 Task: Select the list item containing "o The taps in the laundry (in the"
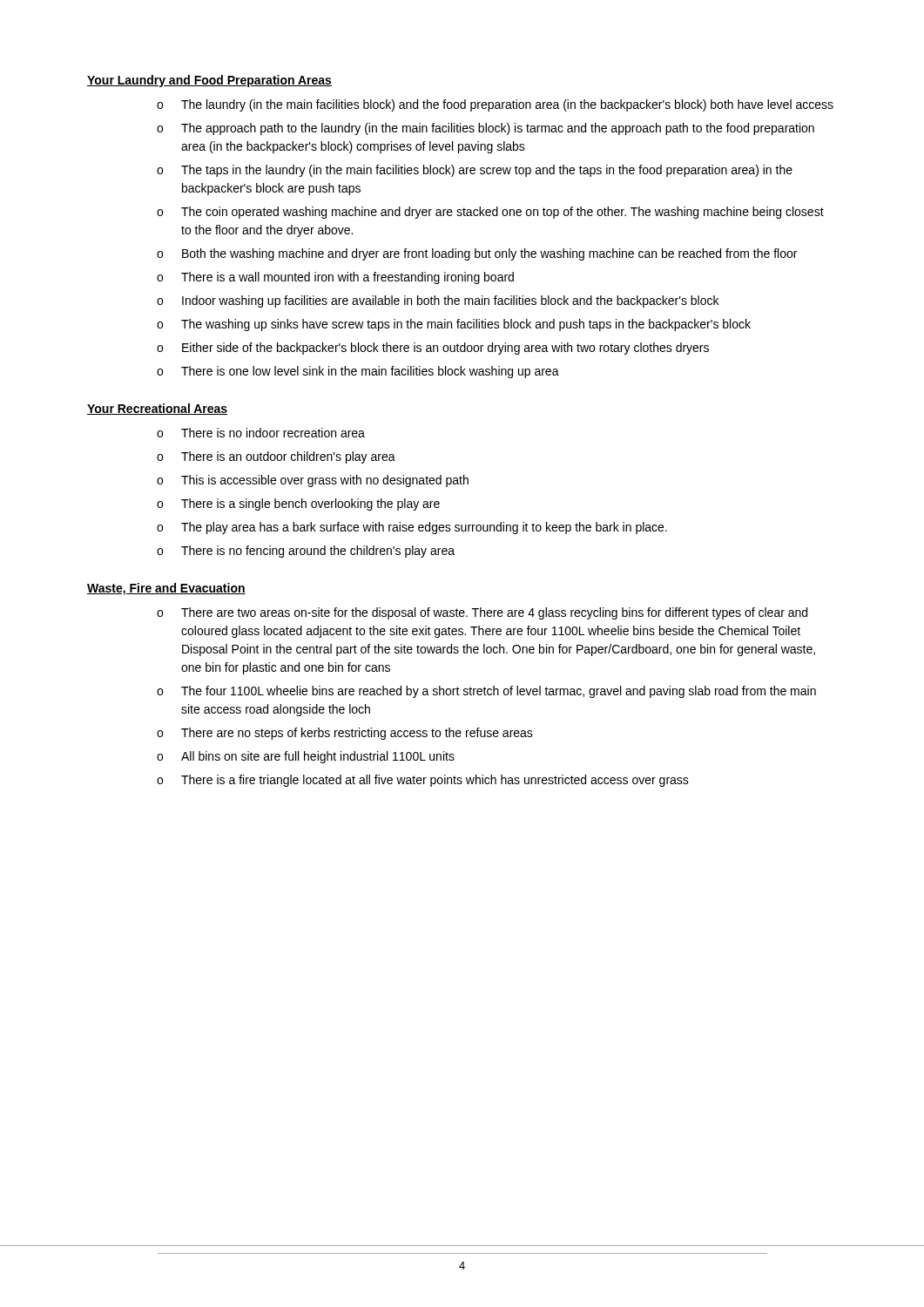click(497, 179)
